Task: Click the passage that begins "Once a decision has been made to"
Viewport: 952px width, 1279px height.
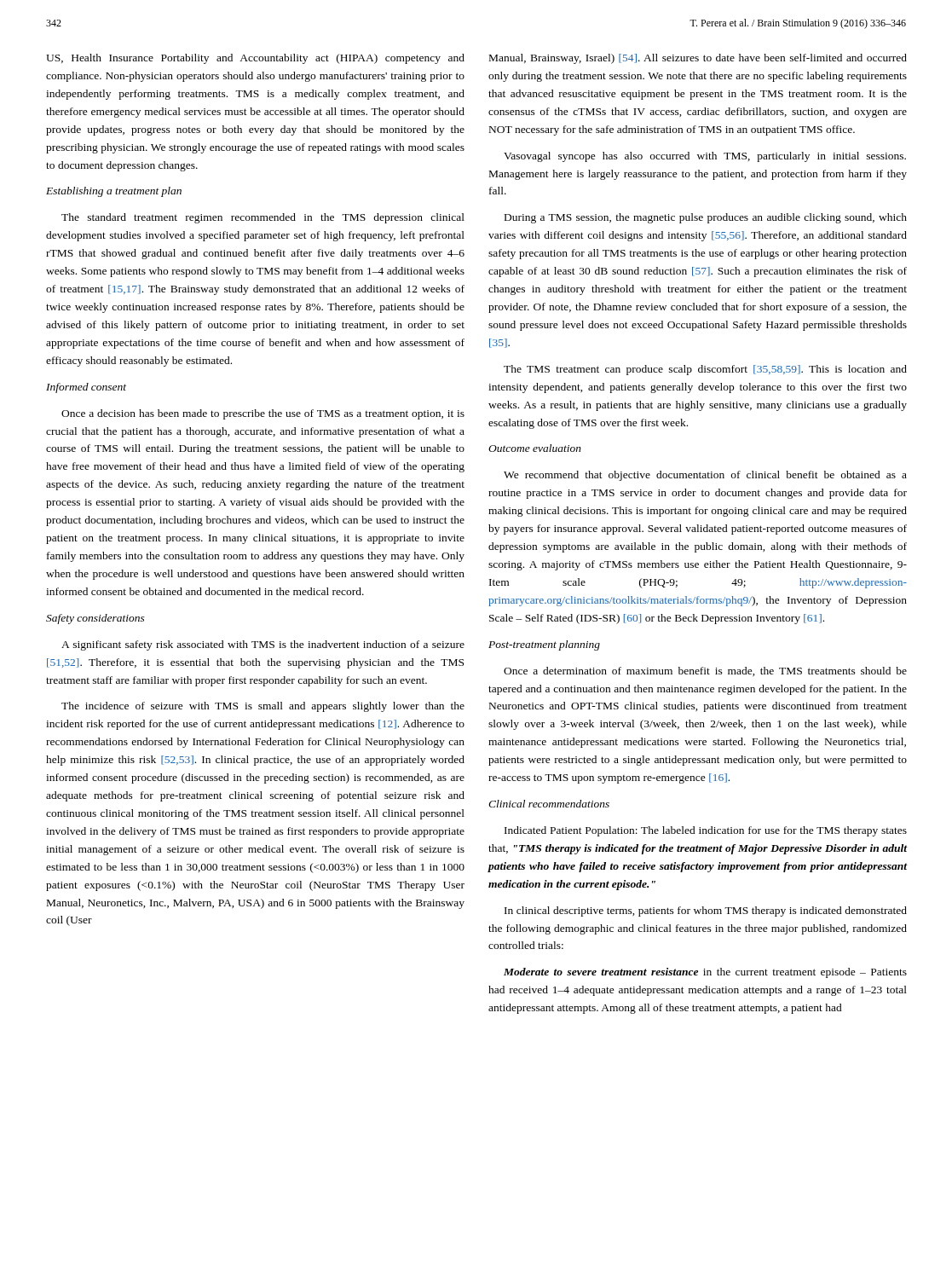Action: tap(255, 503)
